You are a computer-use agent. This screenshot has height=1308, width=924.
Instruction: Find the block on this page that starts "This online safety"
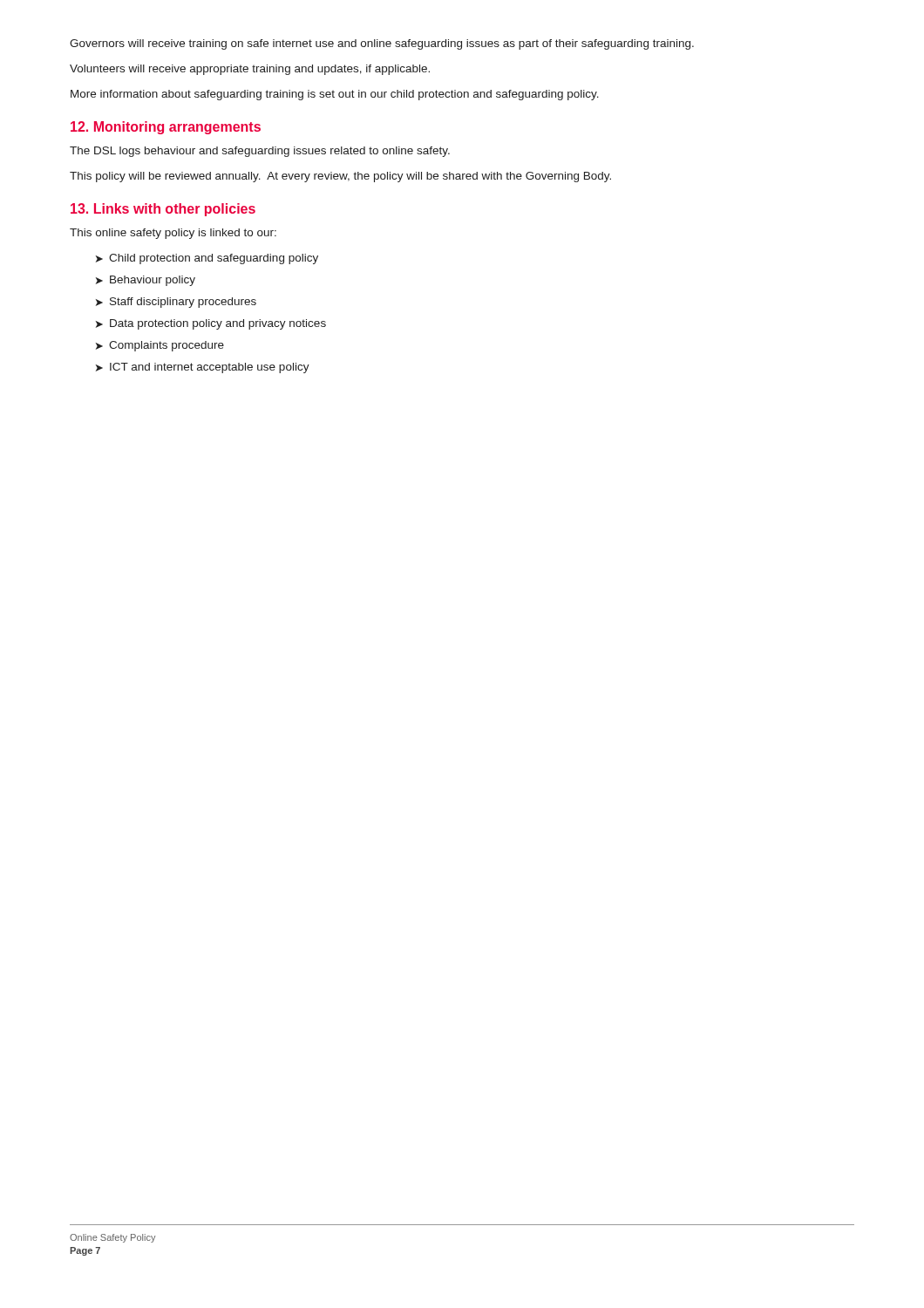point(173,232)
